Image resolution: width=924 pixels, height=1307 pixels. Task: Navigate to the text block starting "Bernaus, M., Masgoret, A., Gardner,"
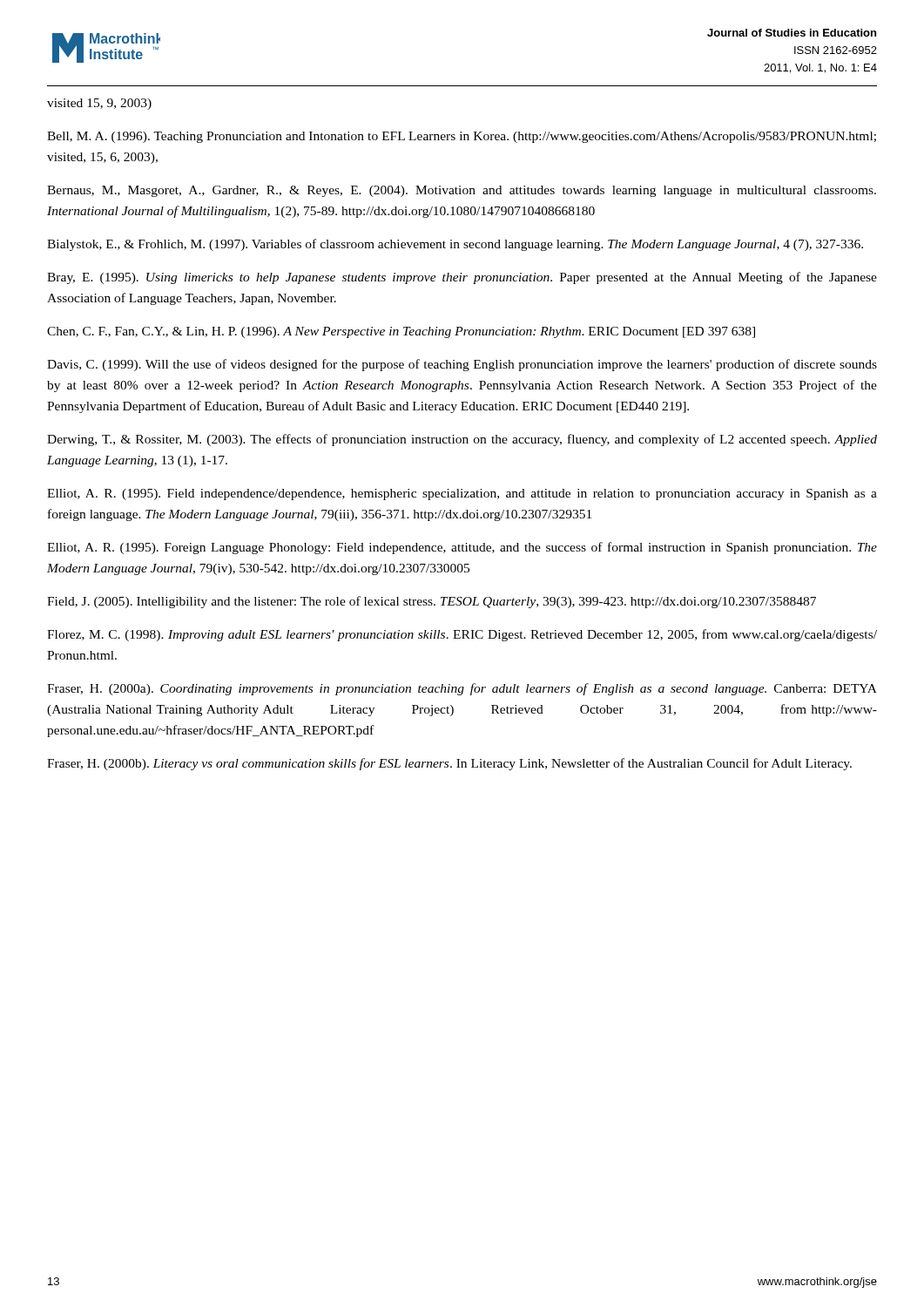(x=462, y=200)
